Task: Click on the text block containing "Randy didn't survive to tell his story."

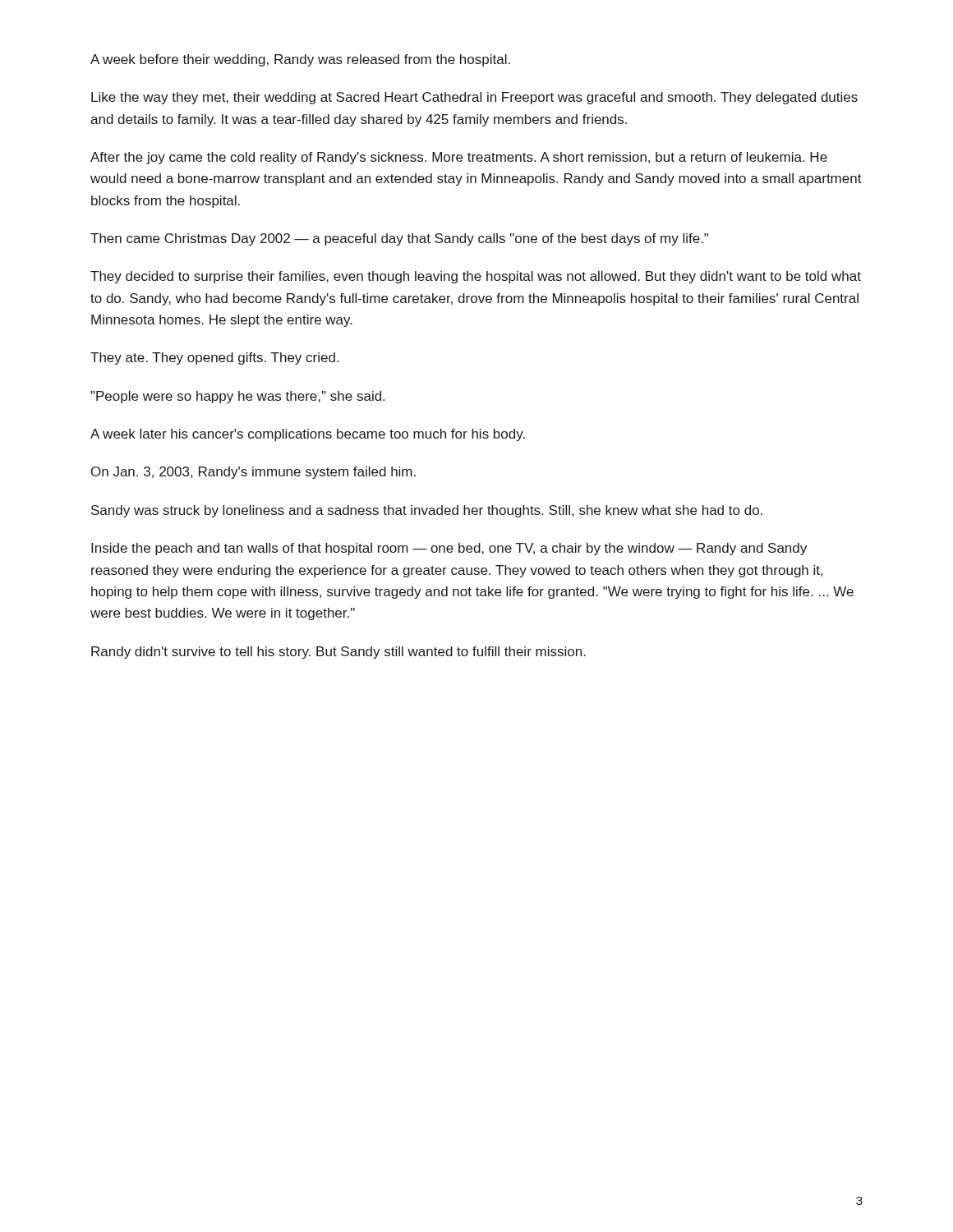Action: click(338, 651)
